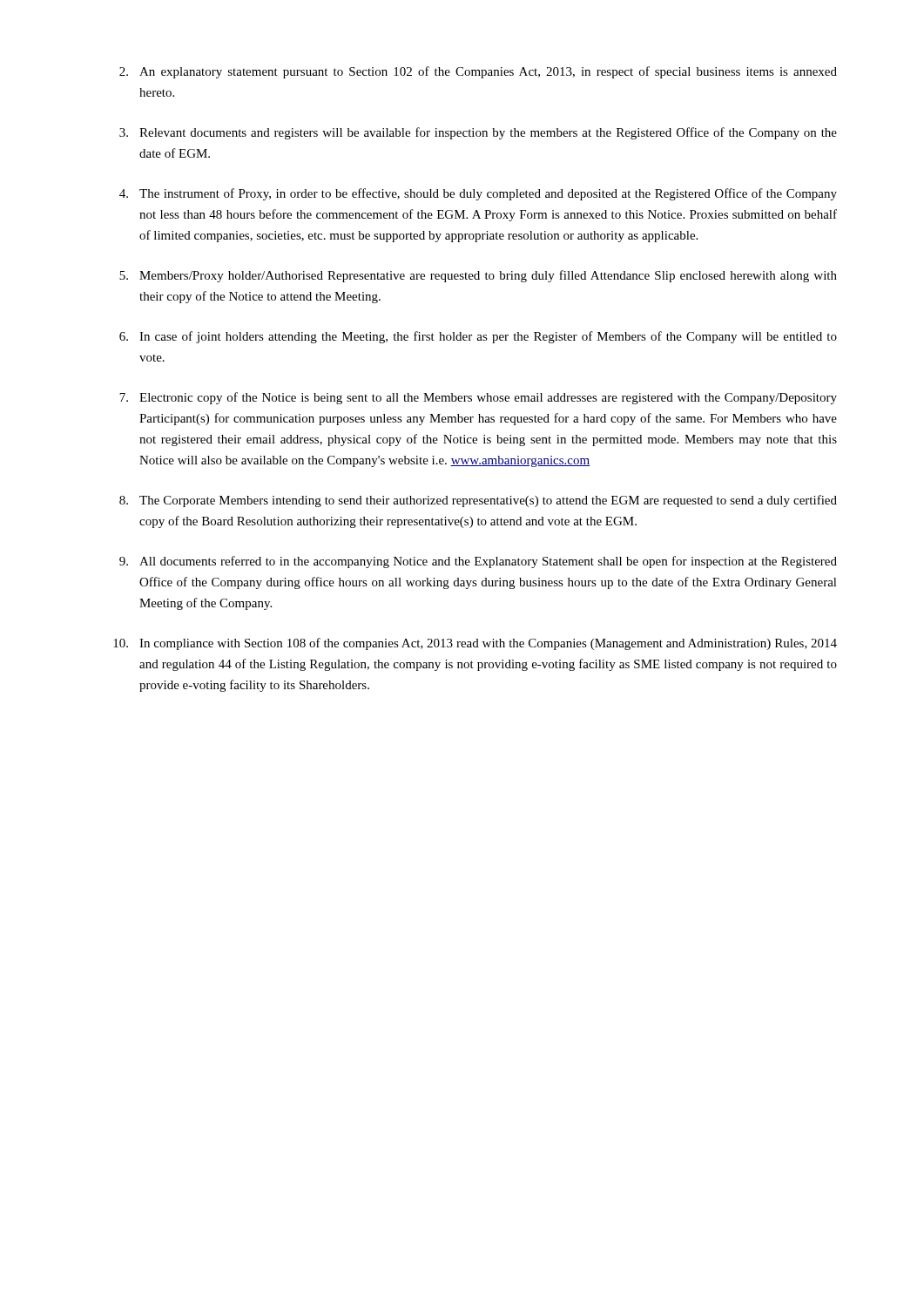Select the list item that reads "6. In case of joint"
Viewport: 924px width, 1307px height.
[x=462, y=347]
